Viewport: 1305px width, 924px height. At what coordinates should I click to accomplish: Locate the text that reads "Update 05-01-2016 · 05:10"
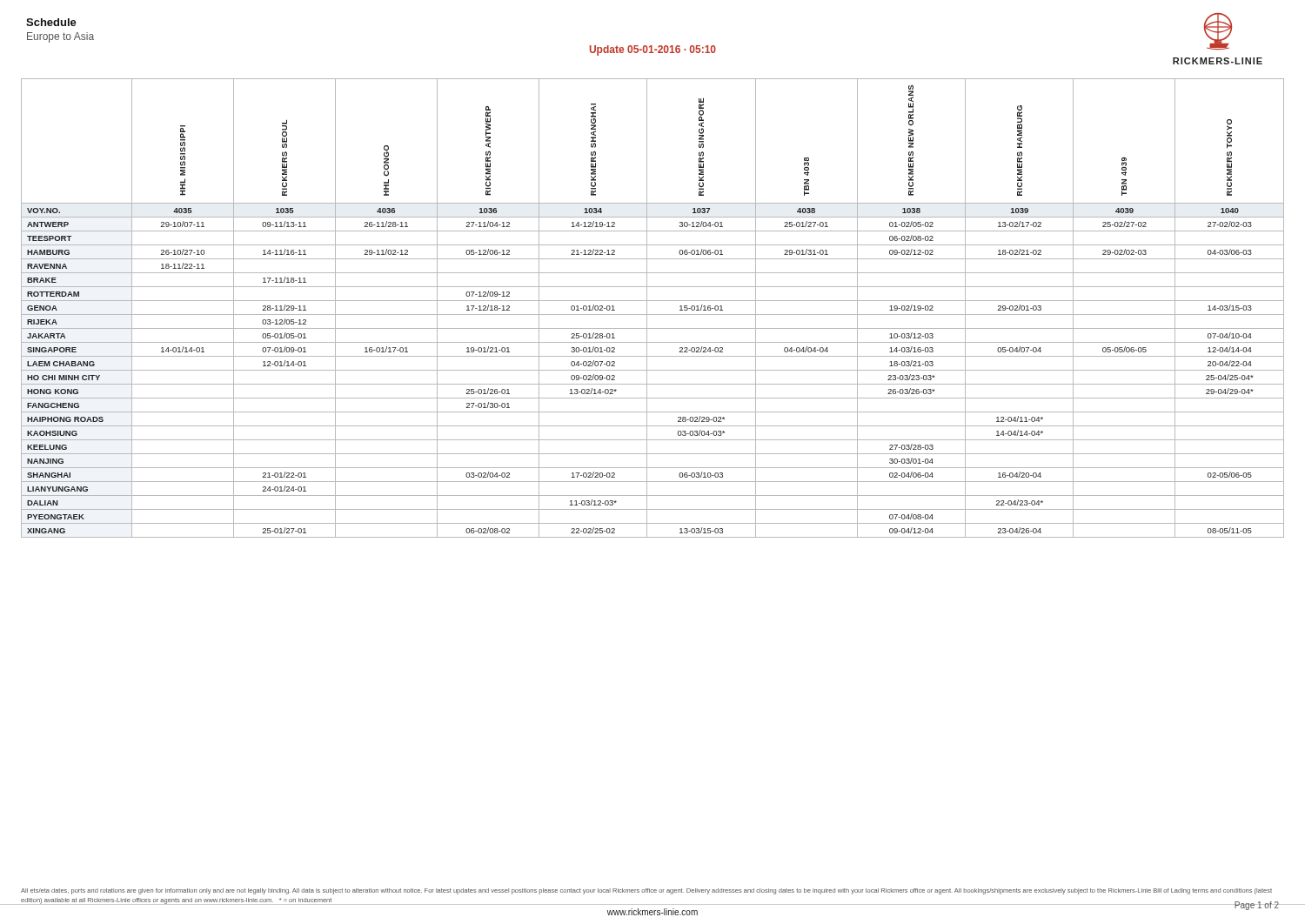(652, 50)
